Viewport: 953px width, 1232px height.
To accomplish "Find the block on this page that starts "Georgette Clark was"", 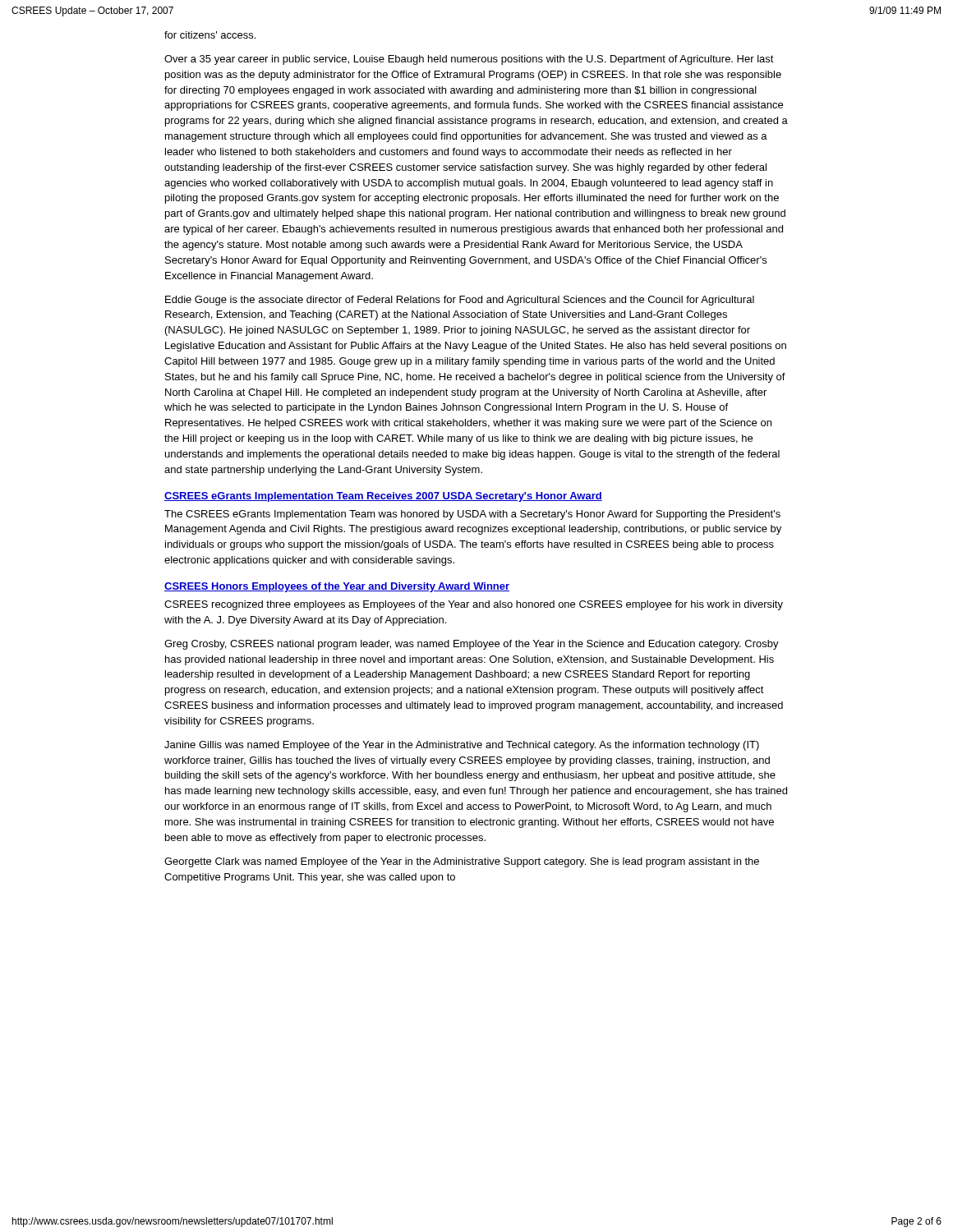I will click(476, 869).
